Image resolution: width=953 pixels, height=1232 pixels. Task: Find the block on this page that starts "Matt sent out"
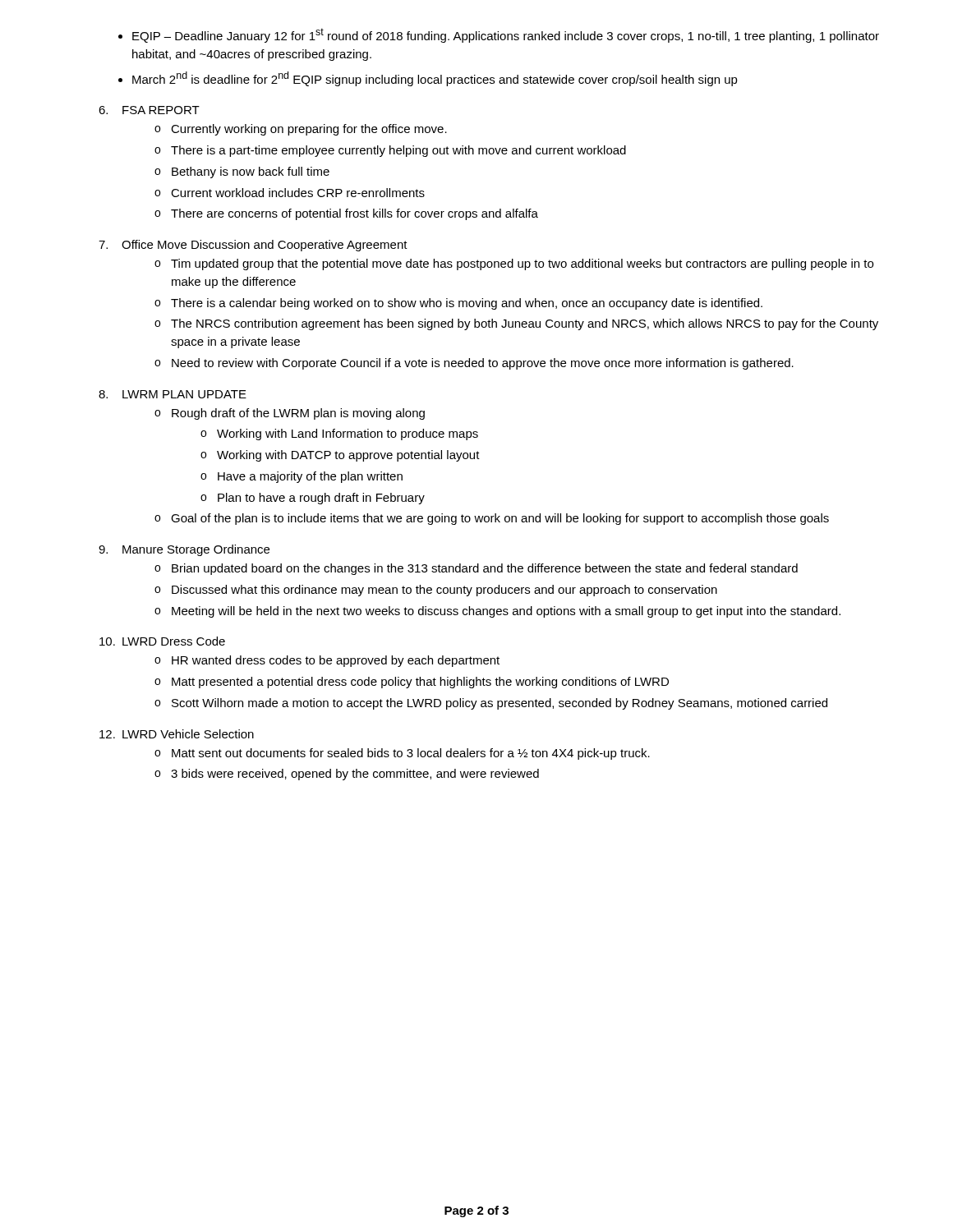point(411,752)
